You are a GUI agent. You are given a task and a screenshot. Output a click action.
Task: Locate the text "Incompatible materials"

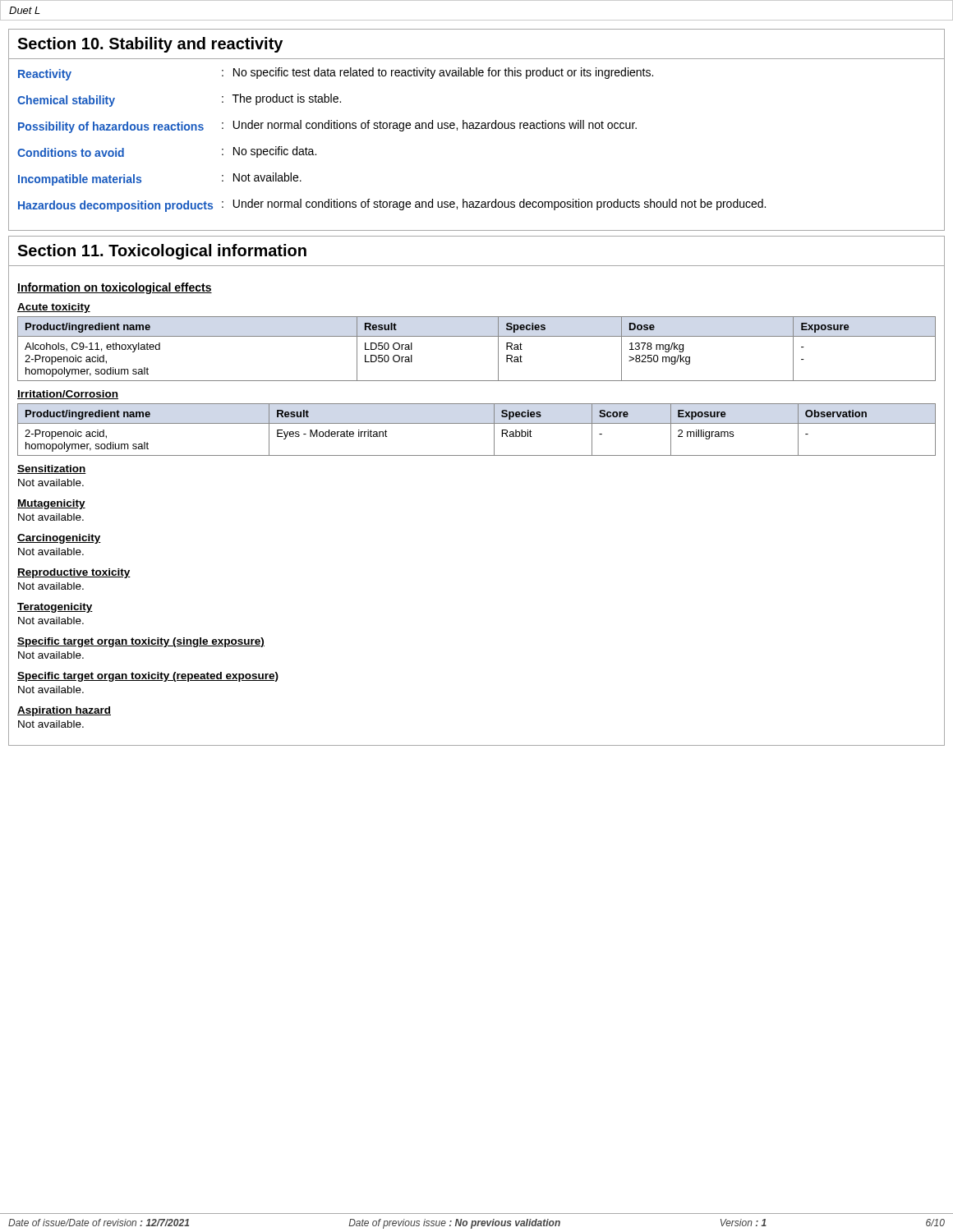point(80,179)
